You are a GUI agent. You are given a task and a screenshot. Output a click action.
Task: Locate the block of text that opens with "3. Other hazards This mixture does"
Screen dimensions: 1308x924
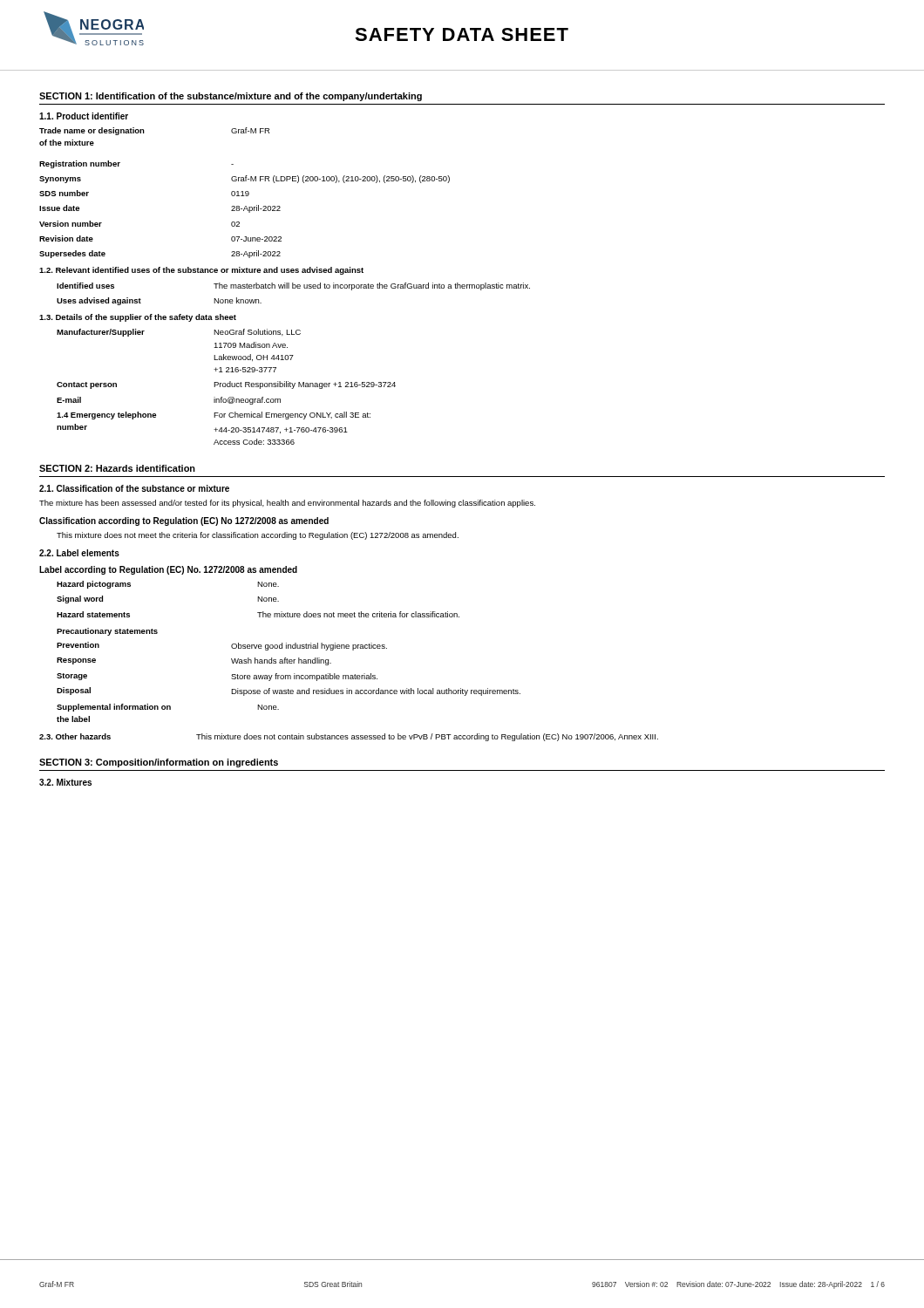[x=462, y=736]
